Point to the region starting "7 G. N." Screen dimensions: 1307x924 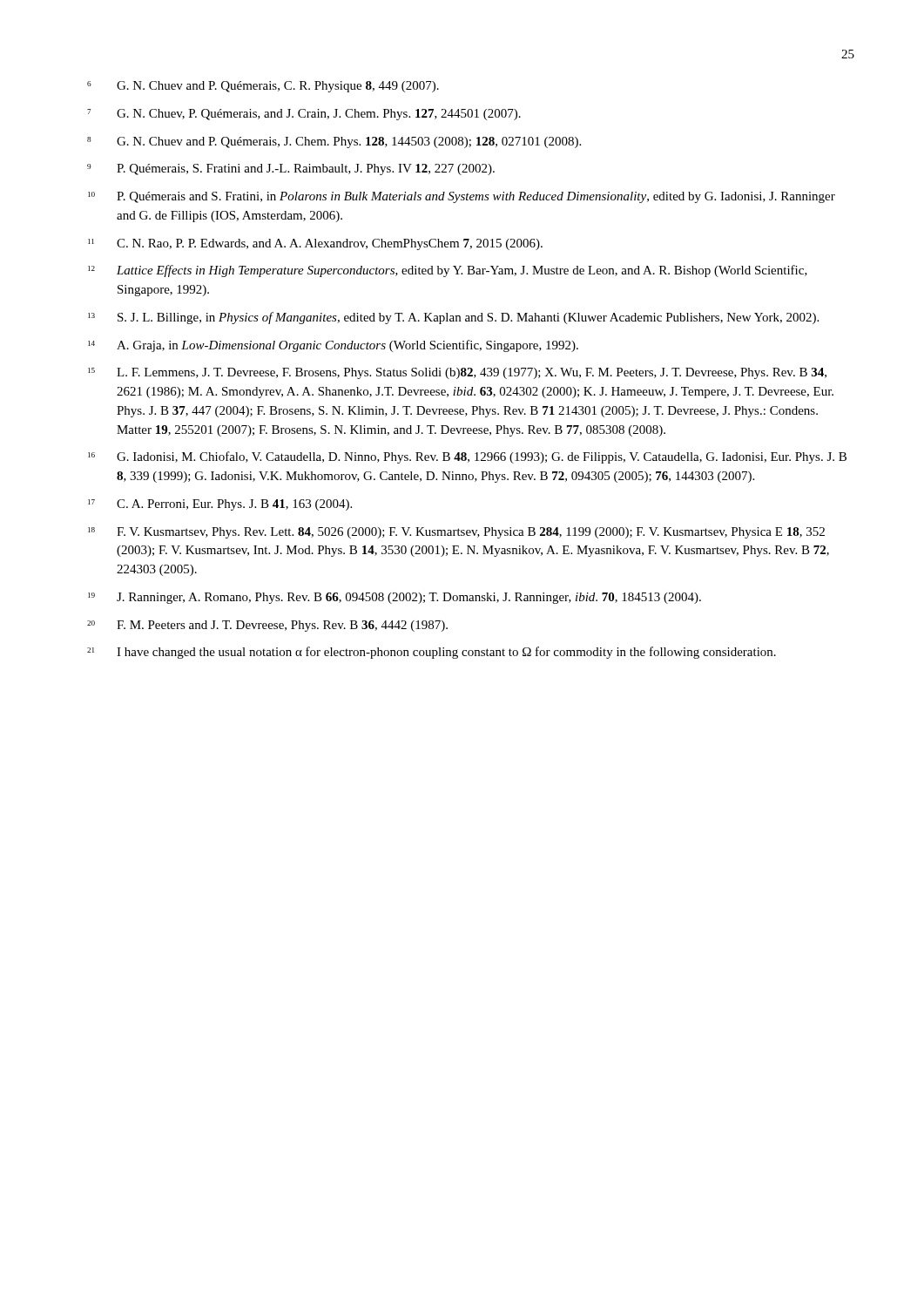click(x=471, y=114)
